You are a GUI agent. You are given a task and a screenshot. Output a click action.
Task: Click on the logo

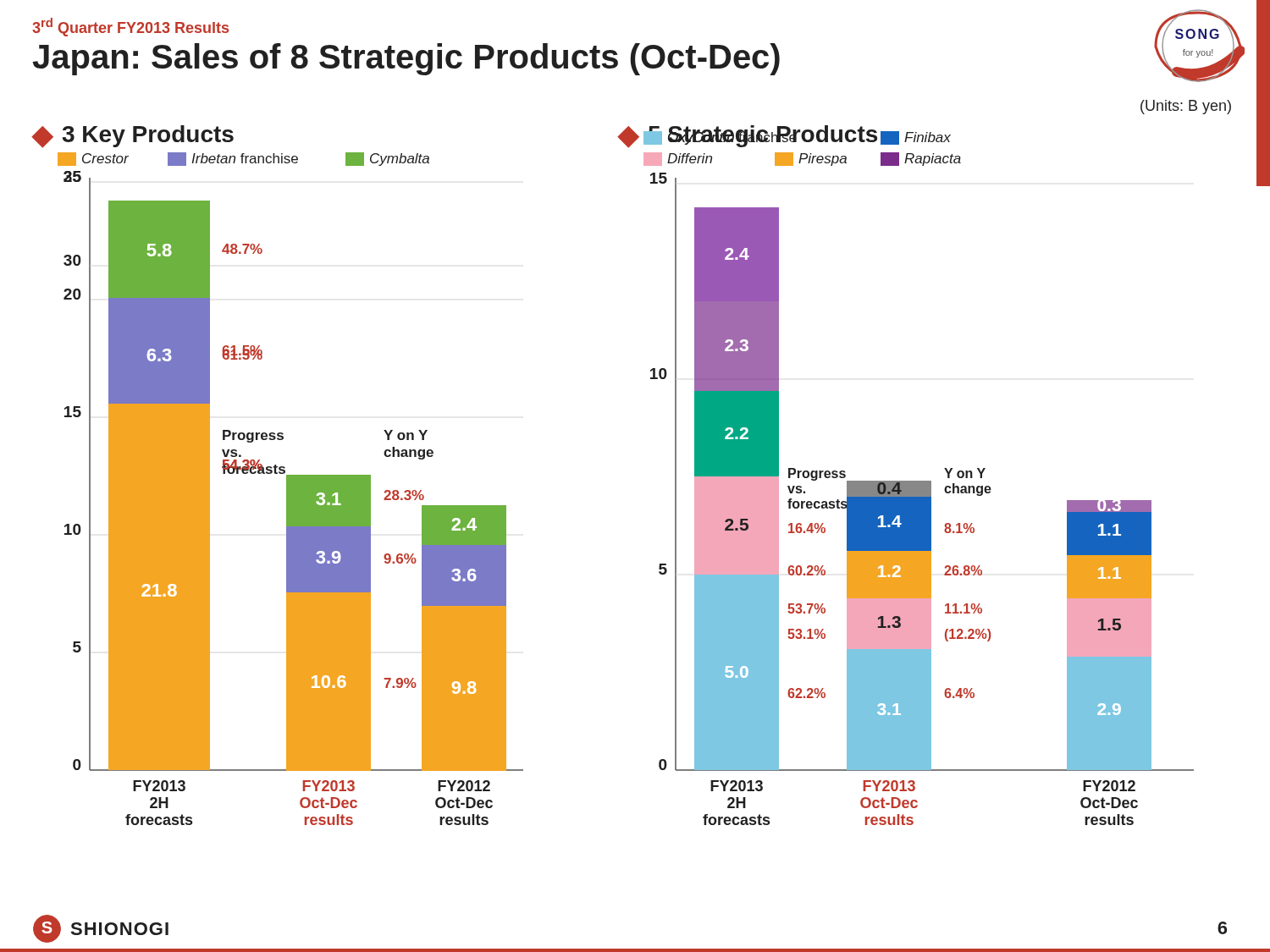click(x=1198, y=47)
